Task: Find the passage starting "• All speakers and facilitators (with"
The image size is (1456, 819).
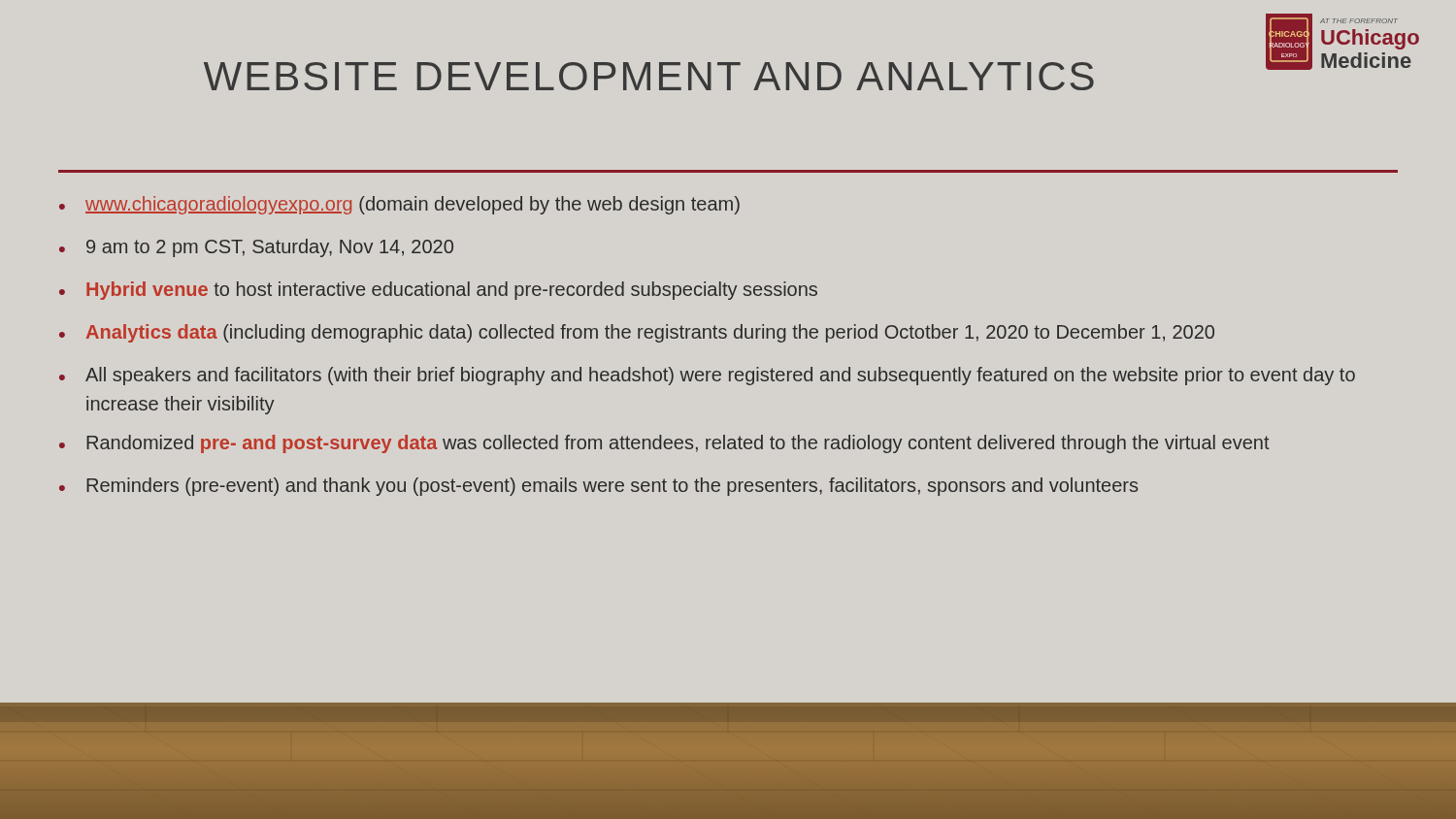Action: click(x=718, y=389)
